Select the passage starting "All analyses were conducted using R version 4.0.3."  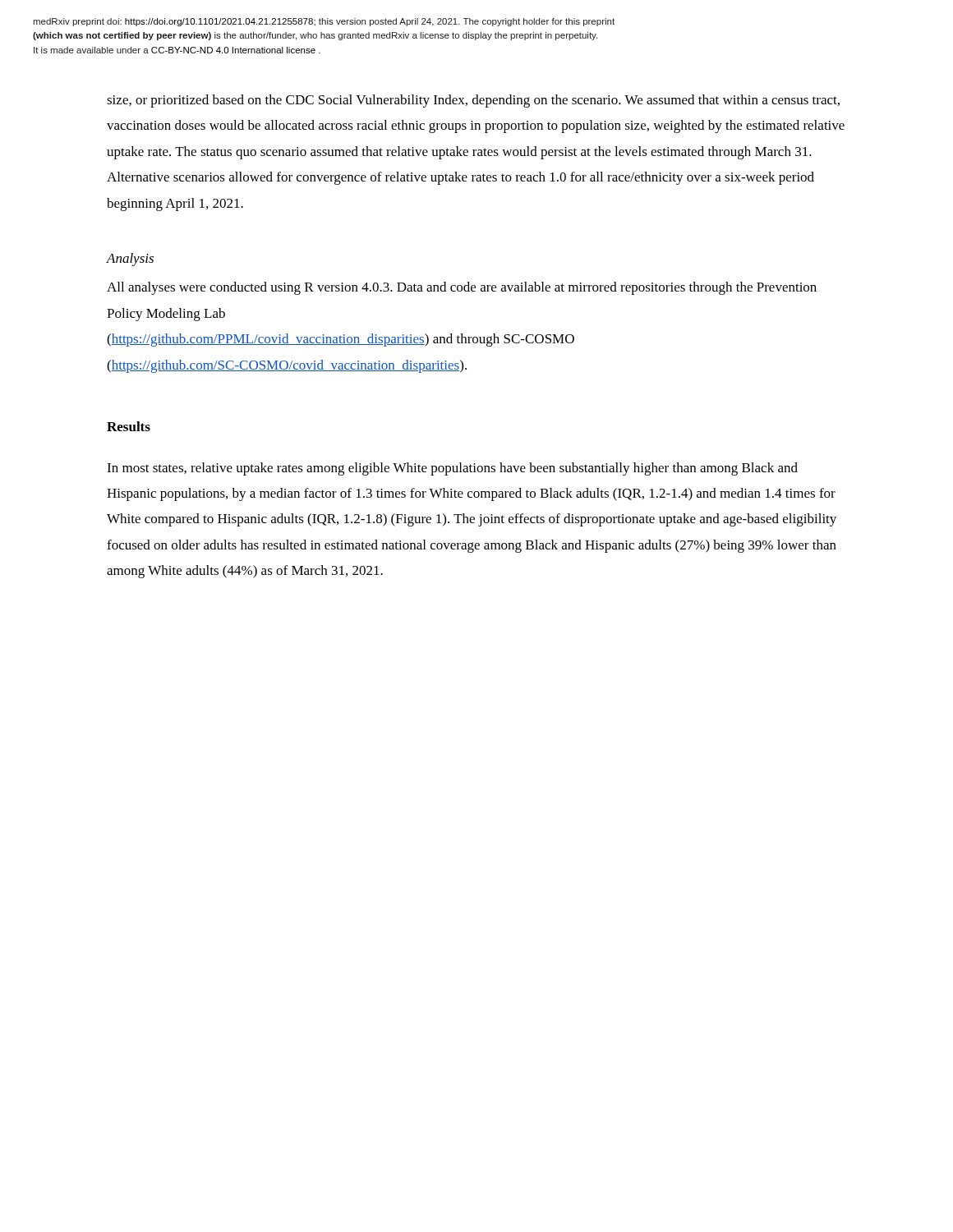[x=462, y=326]
